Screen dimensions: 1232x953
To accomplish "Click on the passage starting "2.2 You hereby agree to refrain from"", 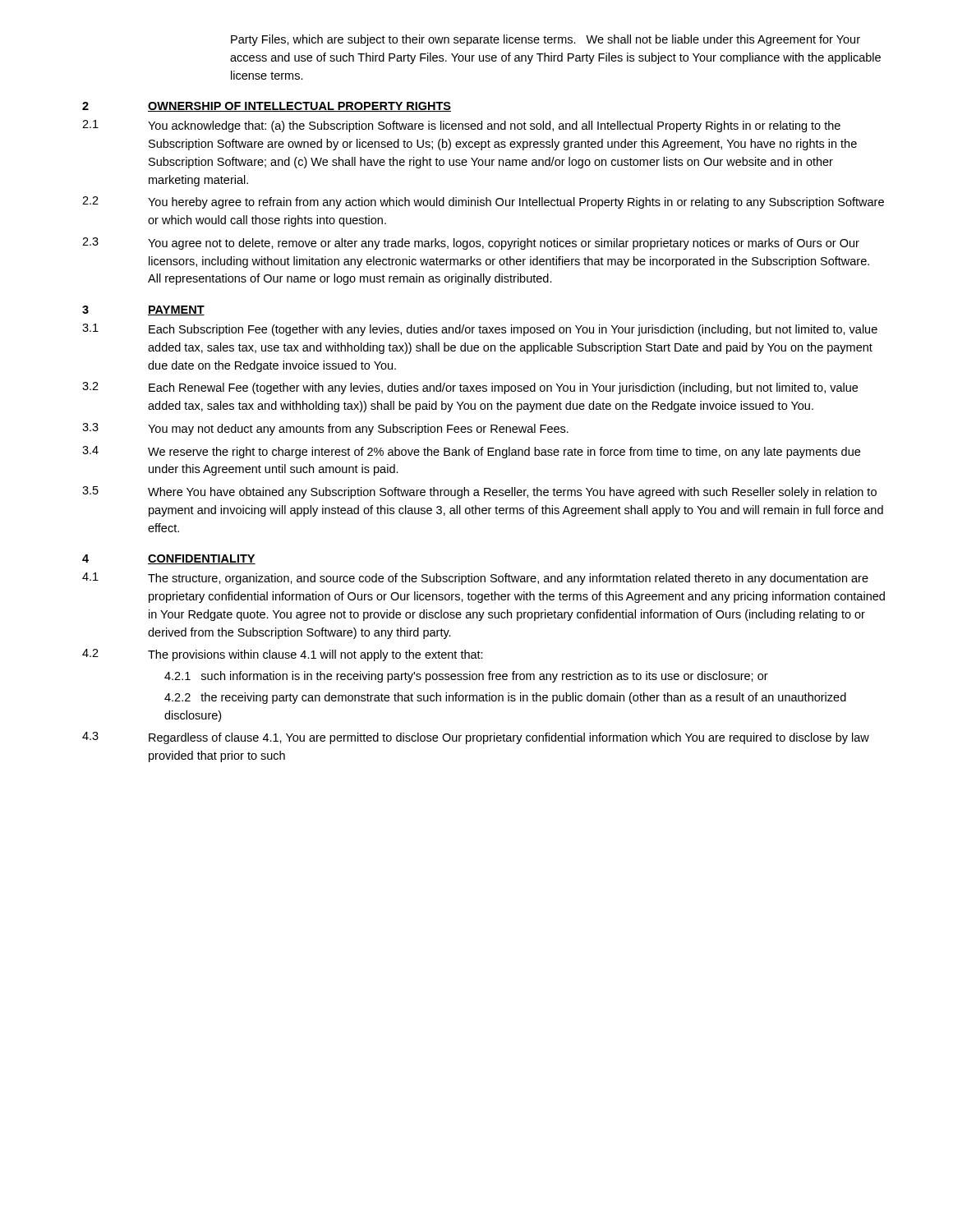I will (485, 212).
